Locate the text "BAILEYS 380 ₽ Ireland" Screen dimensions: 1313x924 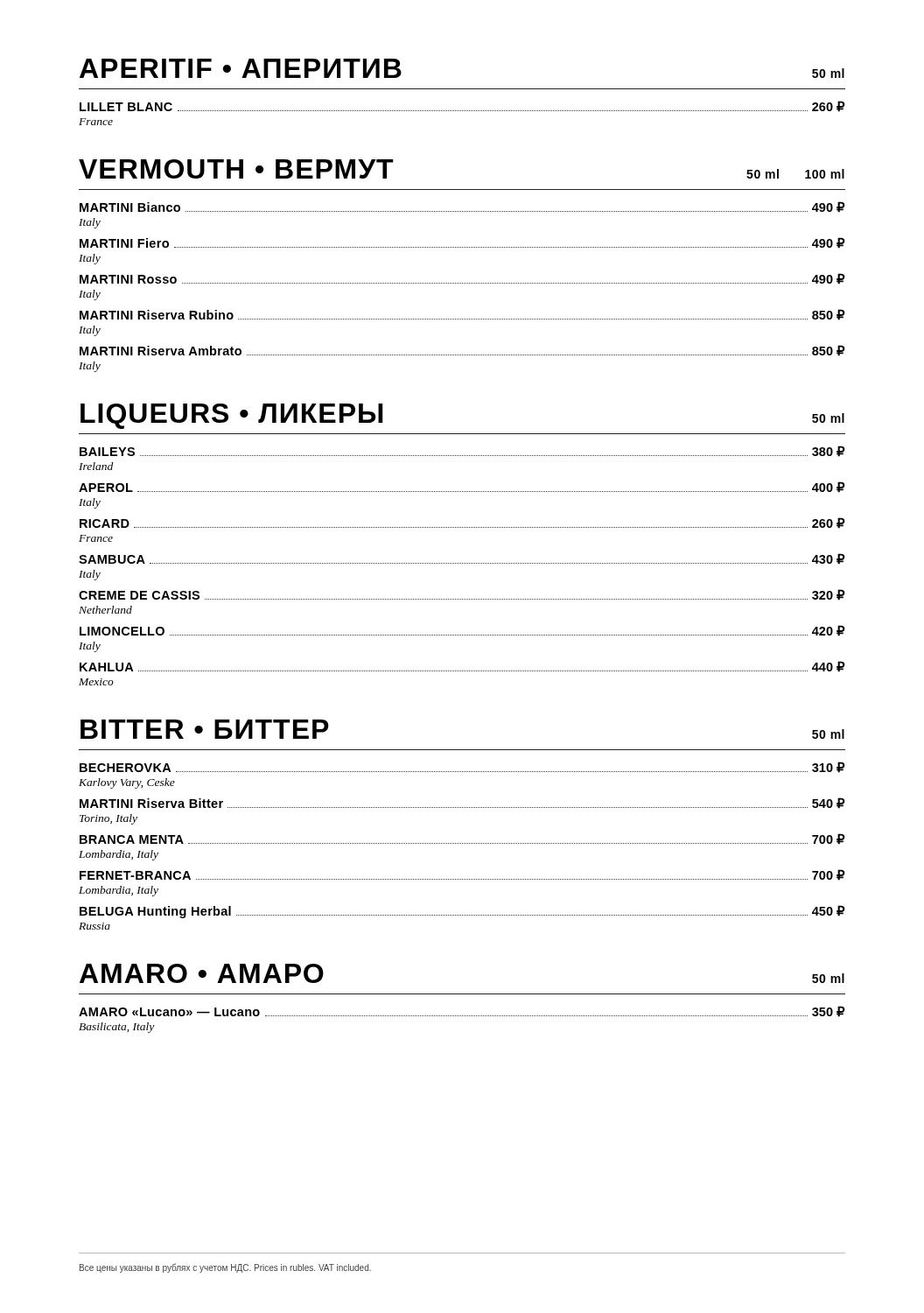(x=462, y=459)
